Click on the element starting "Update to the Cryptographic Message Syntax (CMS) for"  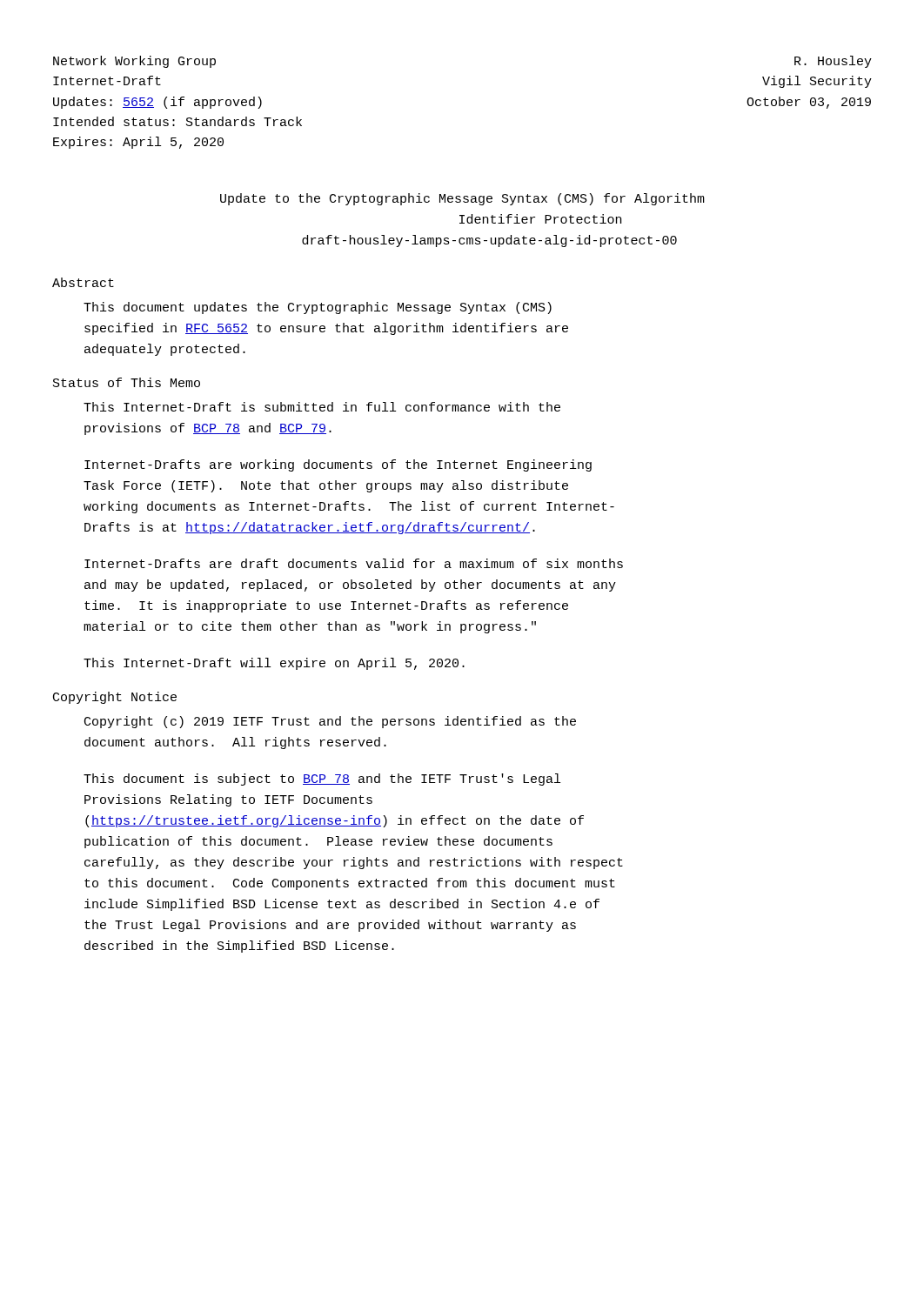point(462,221)
